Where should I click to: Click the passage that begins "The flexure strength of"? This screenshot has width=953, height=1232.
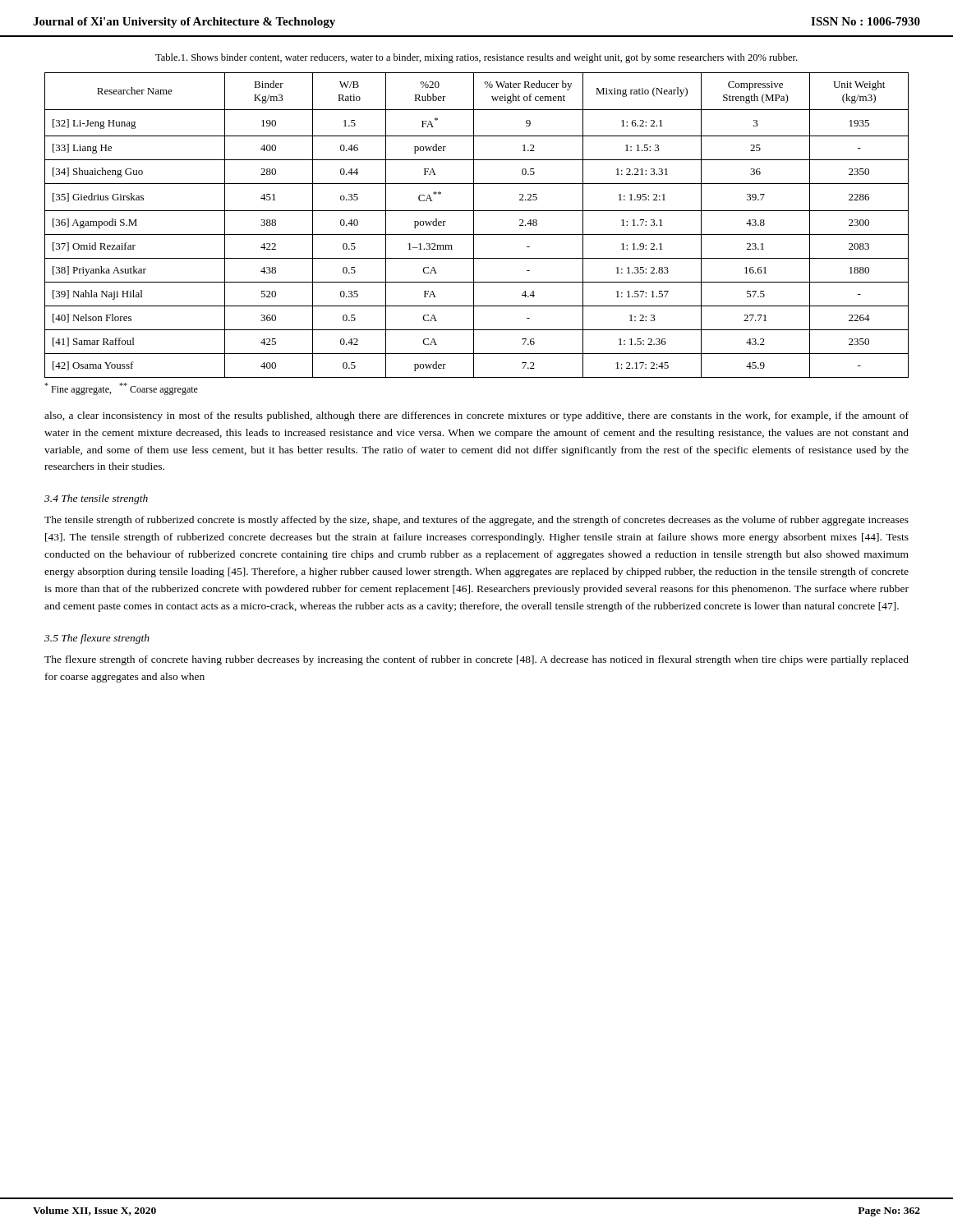click(x=476, y=668)
